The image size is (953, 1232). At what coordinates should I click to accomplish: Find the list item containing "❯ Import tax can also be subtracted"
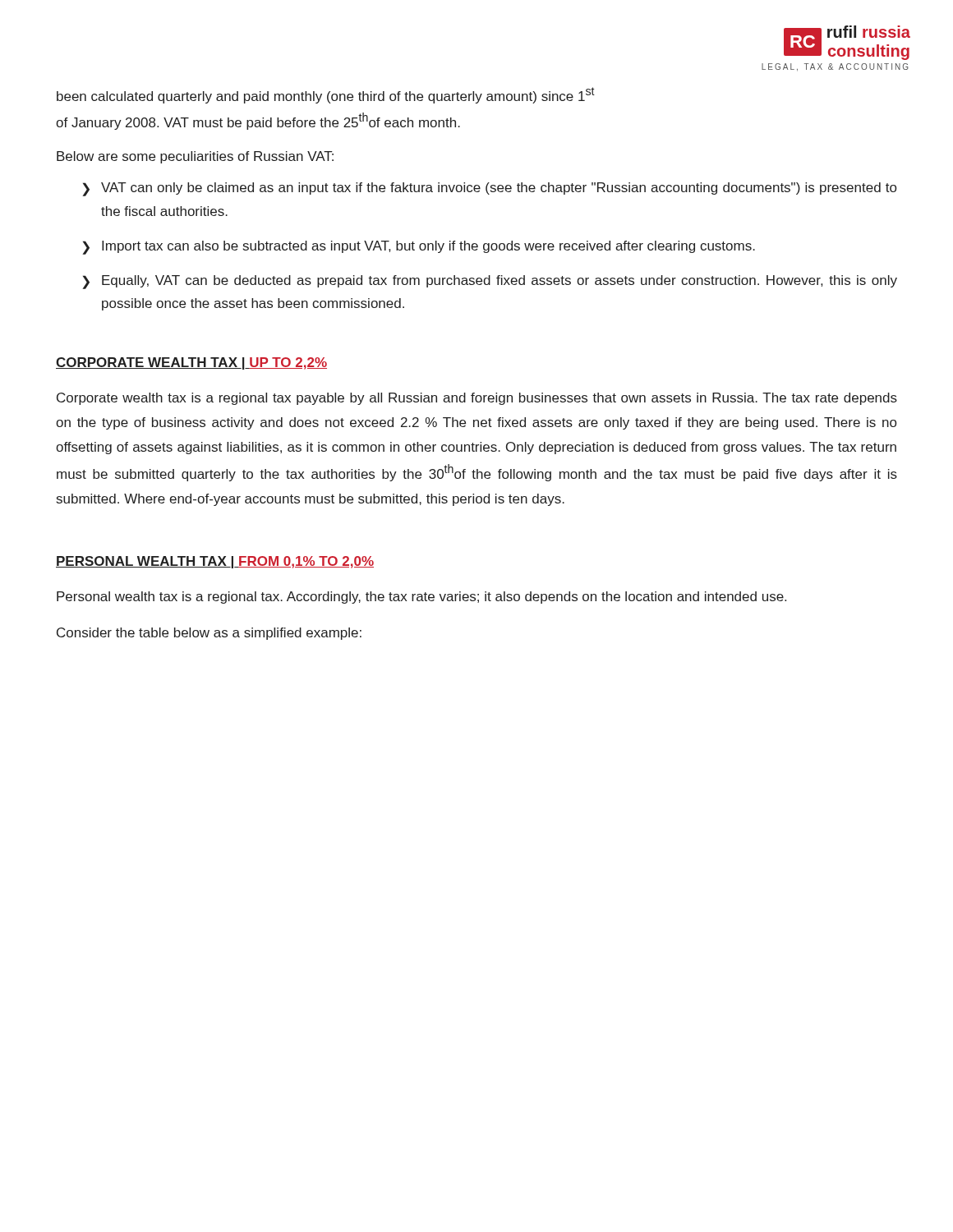pyautogui.click(x=418, y=246)
